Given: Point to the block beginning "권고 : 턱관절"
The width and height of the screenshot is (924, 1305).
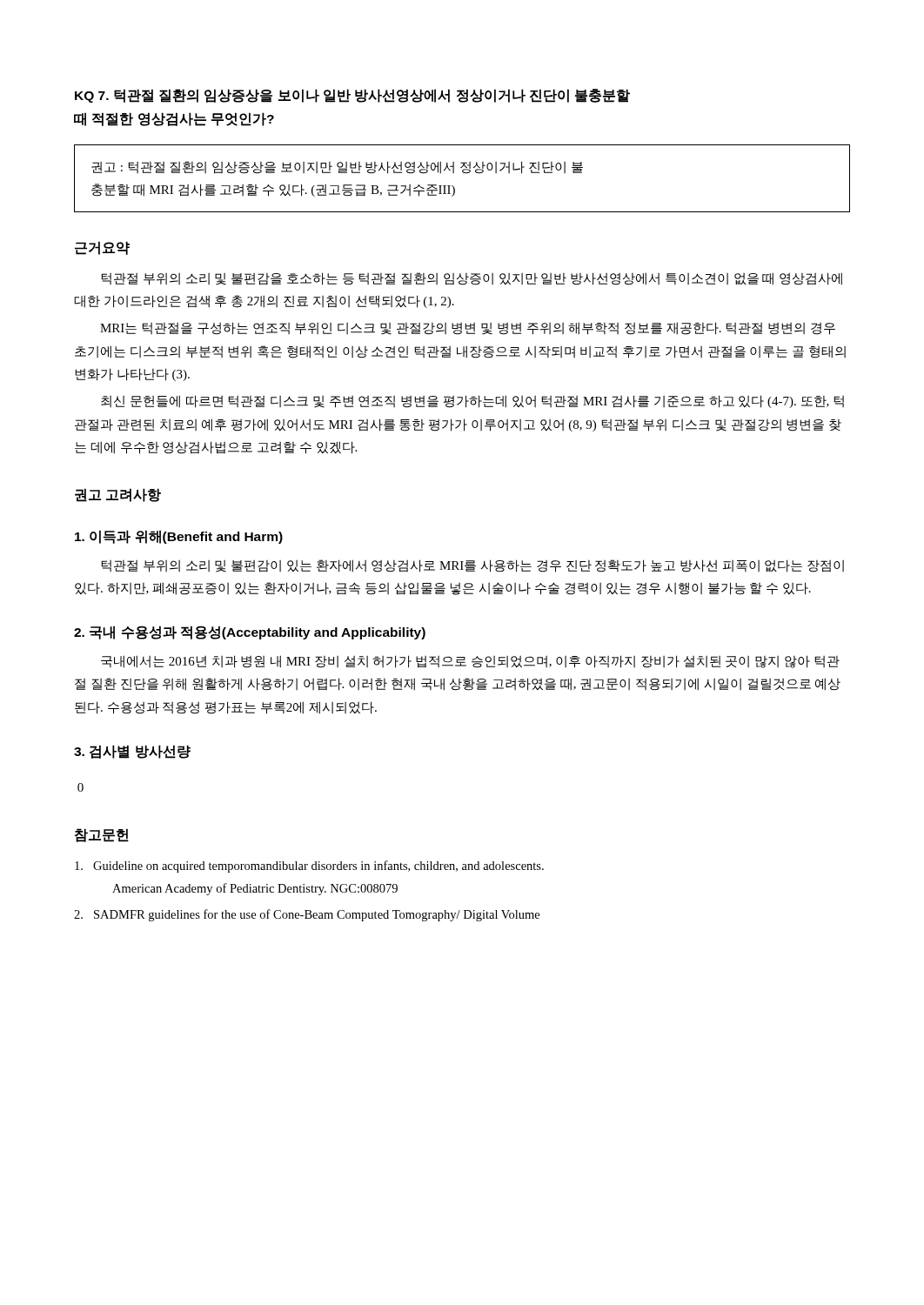Looking at the screenshot, I should [x=462, y=178].
